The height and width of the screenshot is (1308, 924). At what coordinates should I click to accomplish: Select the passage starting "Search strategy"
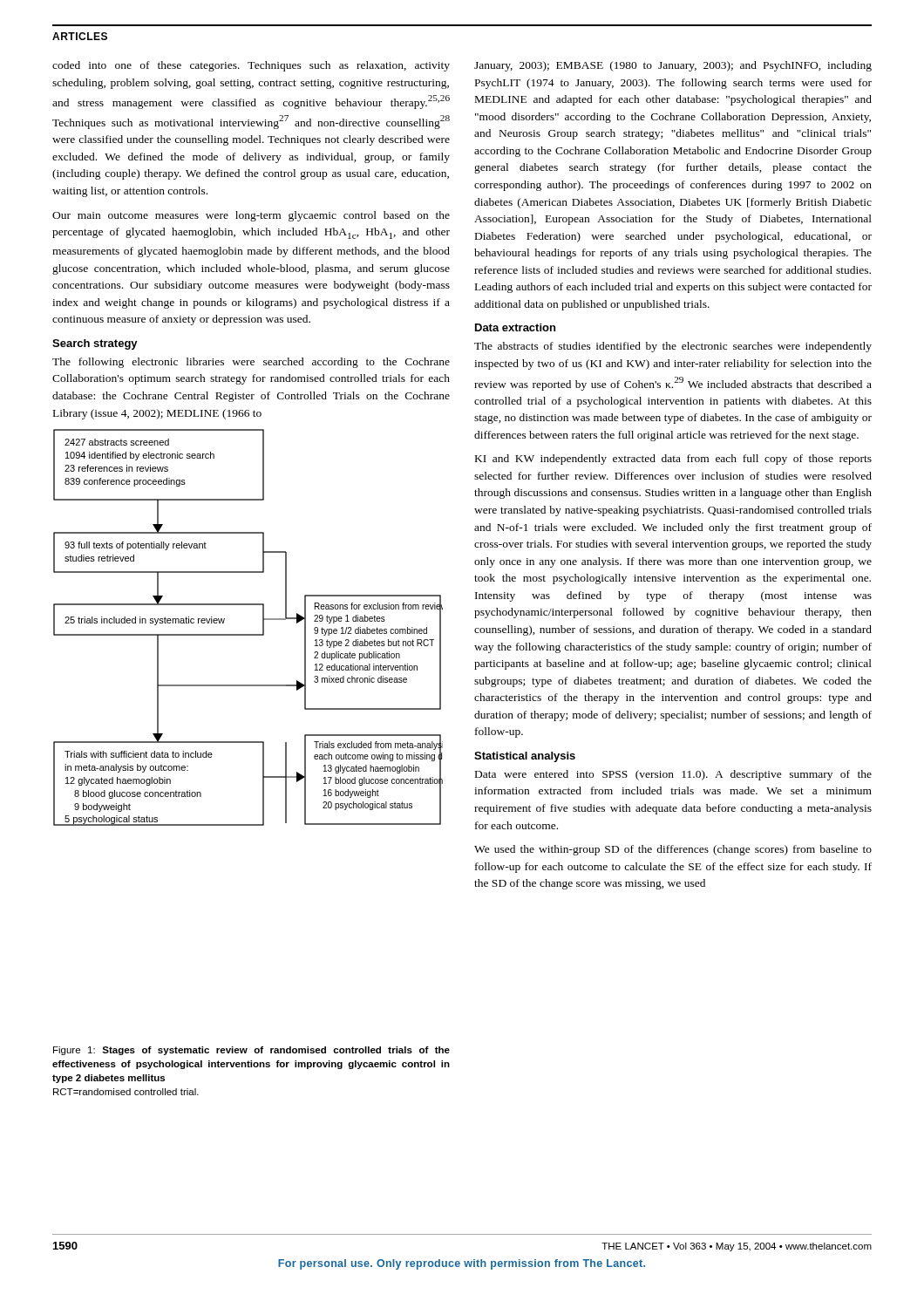pos(95,343)
